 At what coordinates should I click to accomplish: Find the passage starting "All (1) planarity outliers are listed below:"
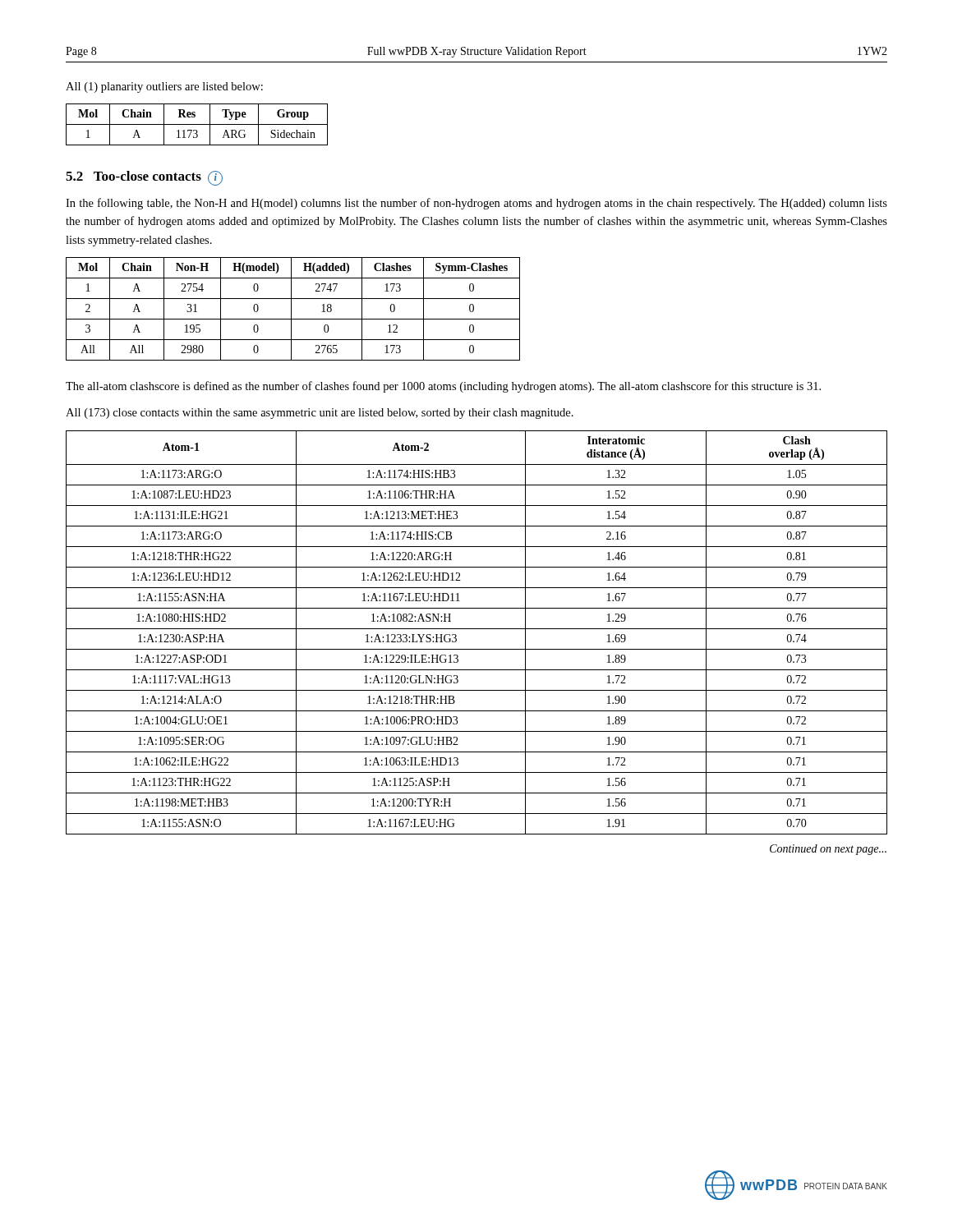point(165,86)
